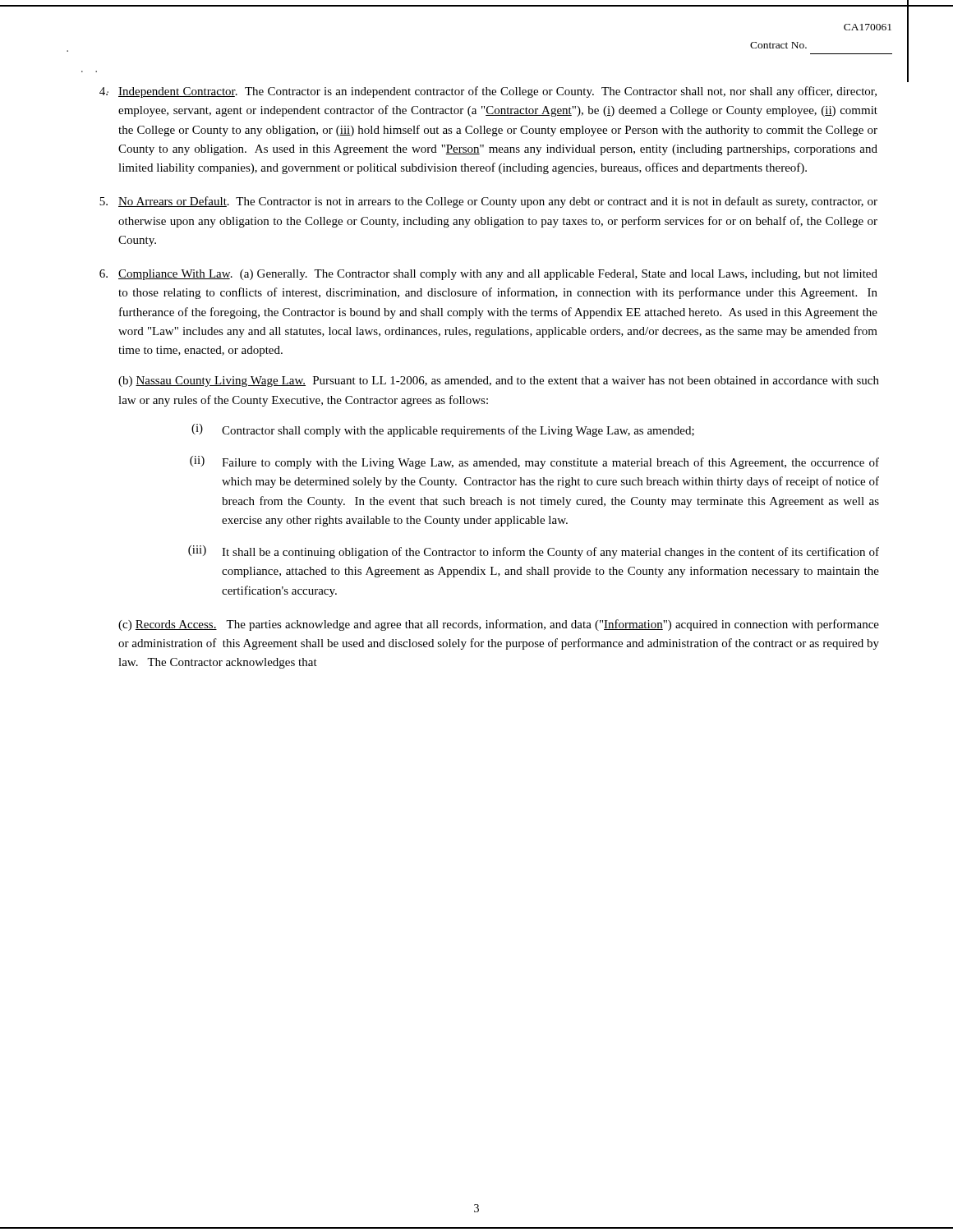
Task: Select the list item containing "(iii) It shall"
Action: [x=526, y=572]
